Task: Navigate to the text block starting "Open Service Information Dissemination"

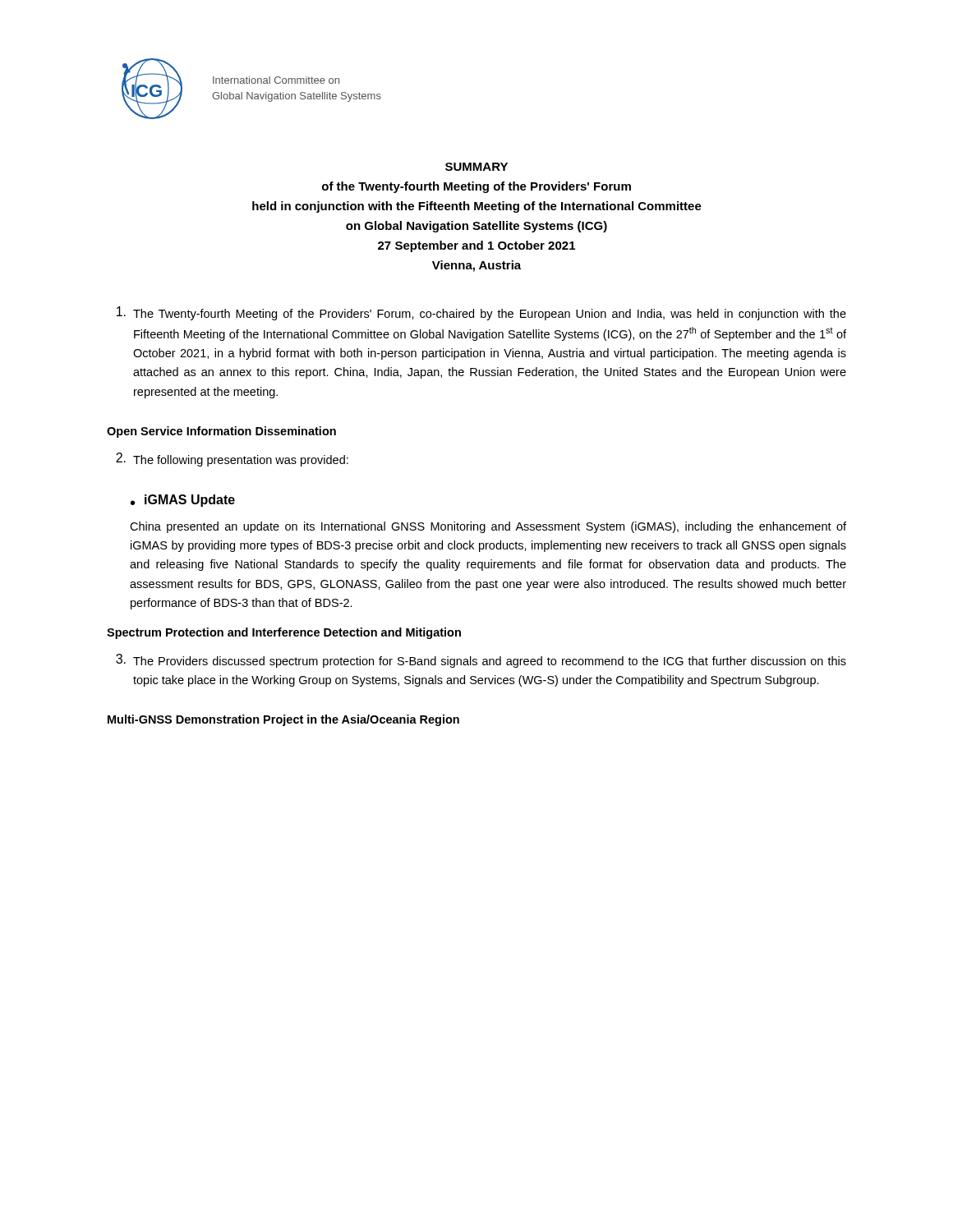Action: [x=222, y=431]
